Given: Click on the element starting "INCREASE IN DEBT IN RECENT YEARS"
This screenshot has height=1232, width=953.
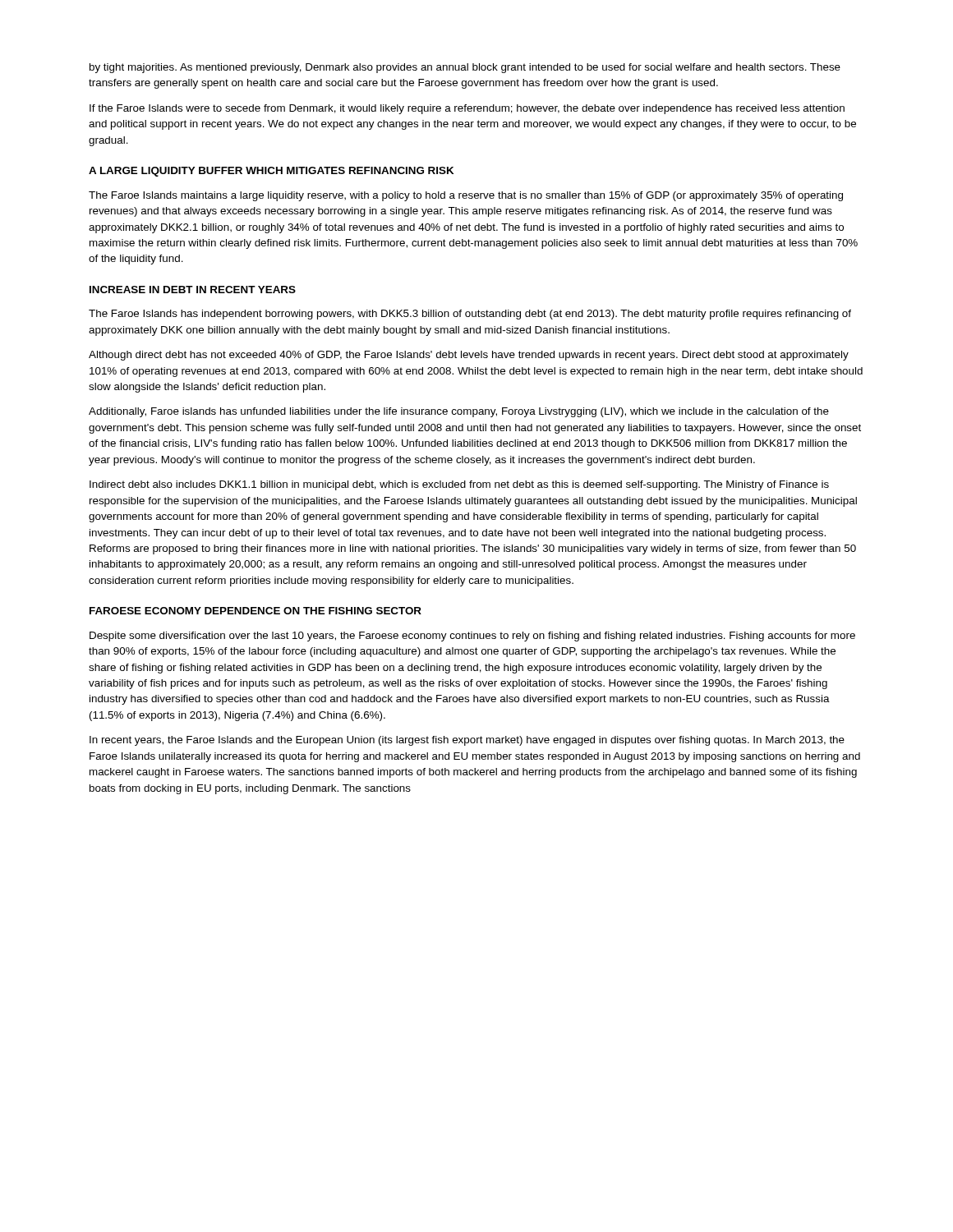Looking at the screenshot, I should 192,289.
